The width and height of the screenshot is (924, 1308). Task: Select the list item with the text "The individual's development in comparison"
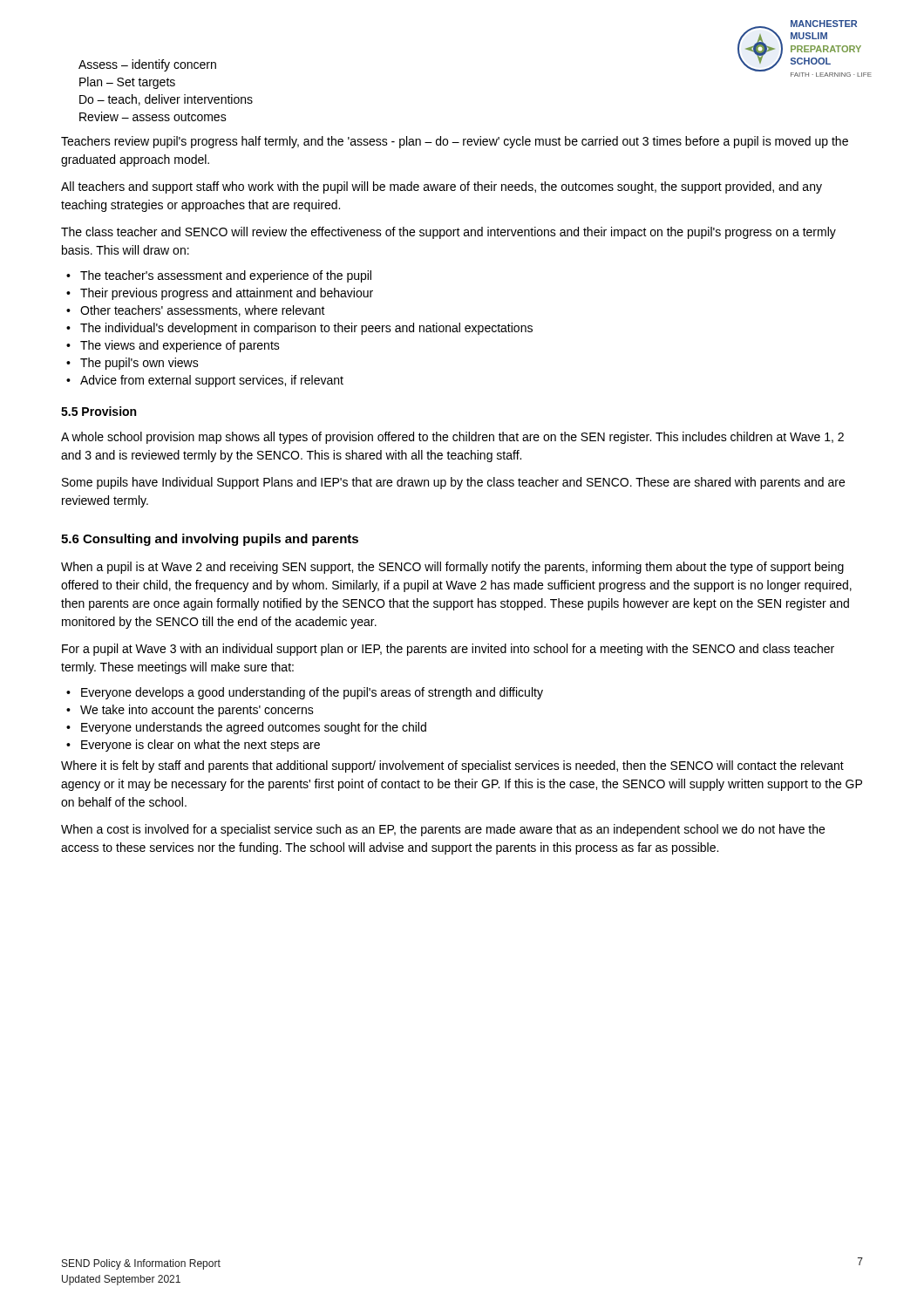[462, 328]
